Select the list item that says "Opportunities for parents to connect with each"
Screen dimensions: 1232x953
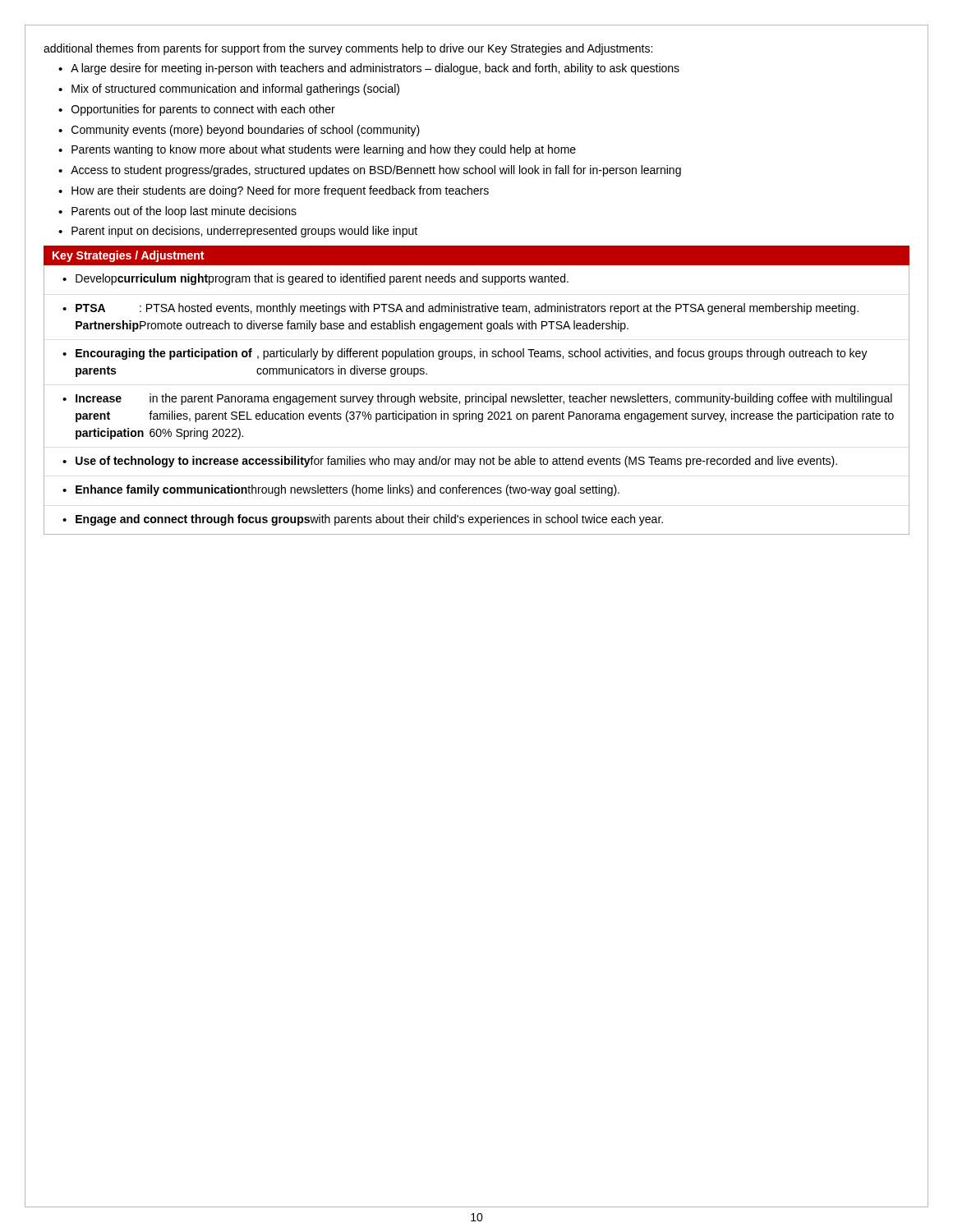tap(203, 109)
